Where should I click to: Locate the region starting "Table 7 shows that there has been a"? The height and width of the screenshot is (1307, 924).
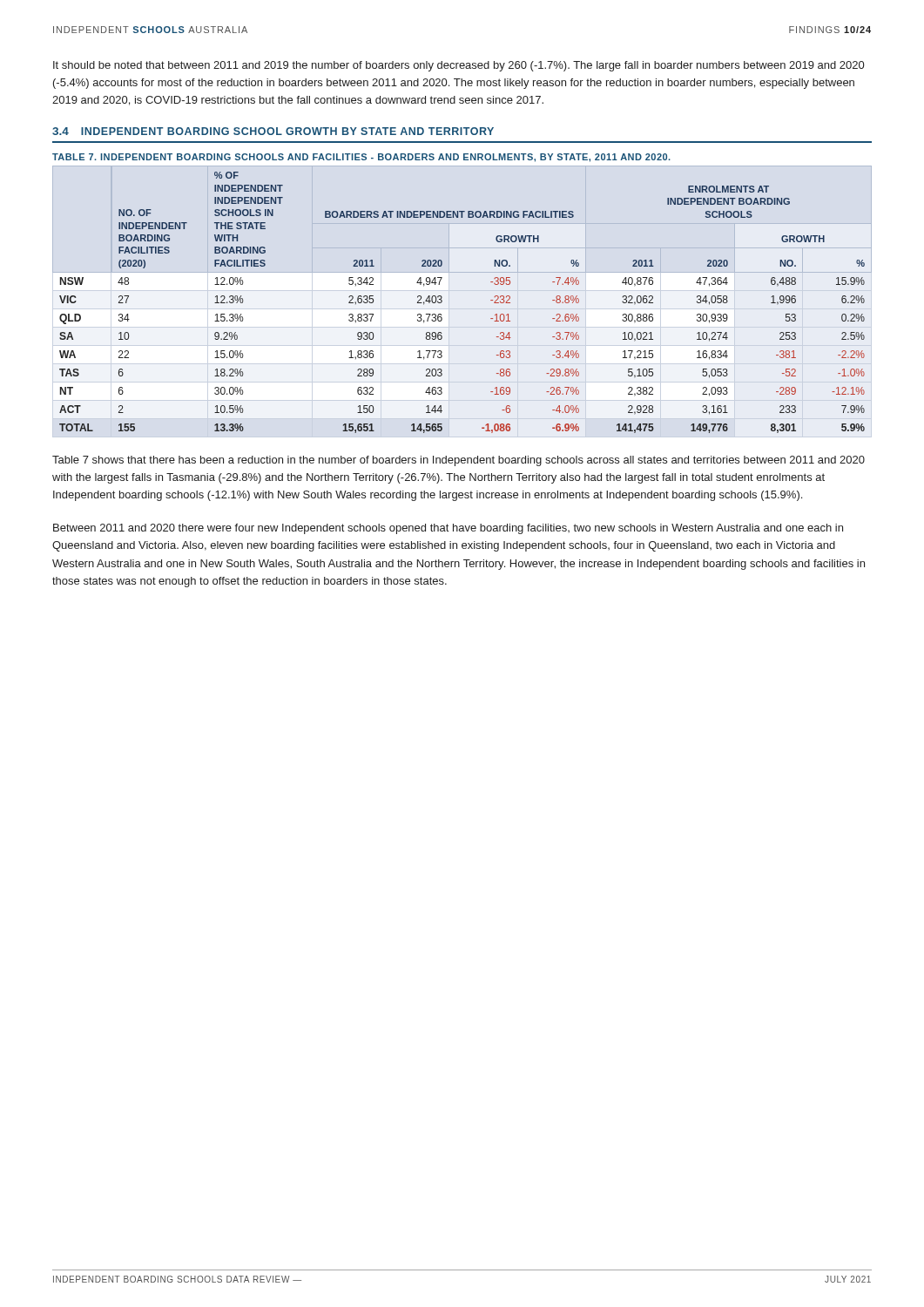pos(459,477)
